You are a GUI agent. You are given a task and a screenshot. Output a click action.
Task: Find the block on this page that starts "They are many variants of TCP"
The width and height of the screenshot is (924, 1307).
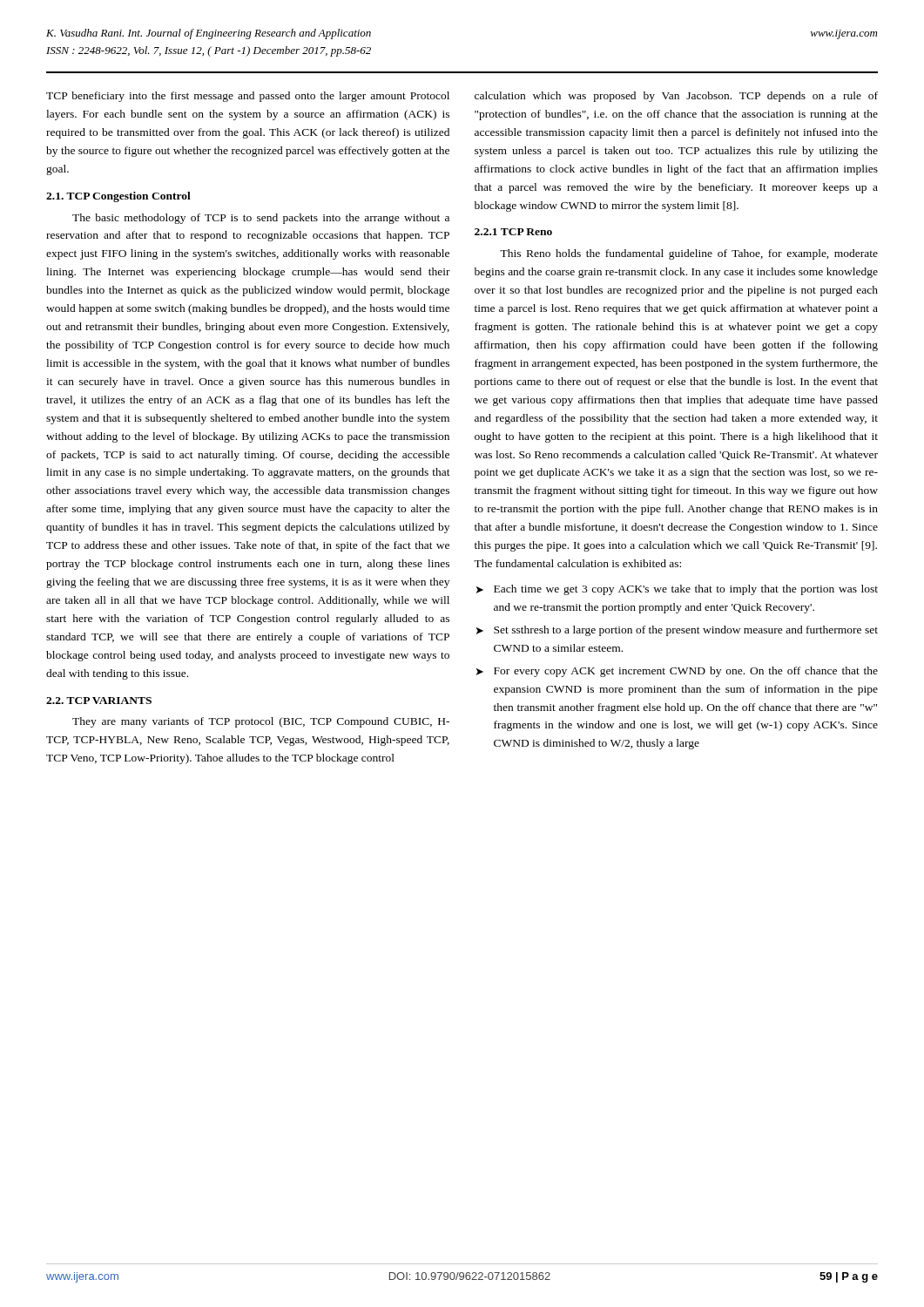(x=248, y=740)
